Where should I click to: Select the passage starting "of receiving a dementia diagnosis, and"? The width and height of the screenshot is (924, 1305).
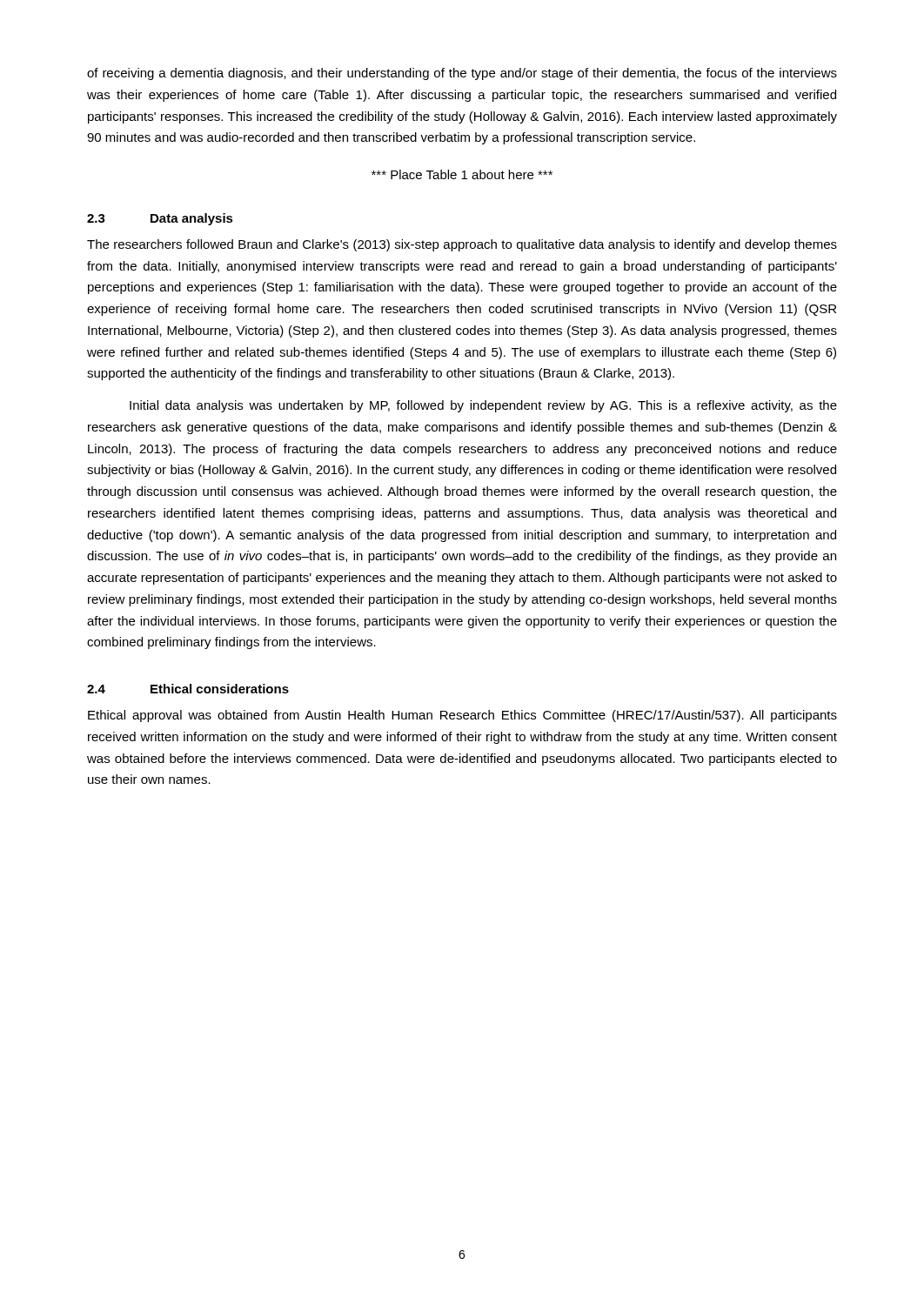[x=462, y=105]
